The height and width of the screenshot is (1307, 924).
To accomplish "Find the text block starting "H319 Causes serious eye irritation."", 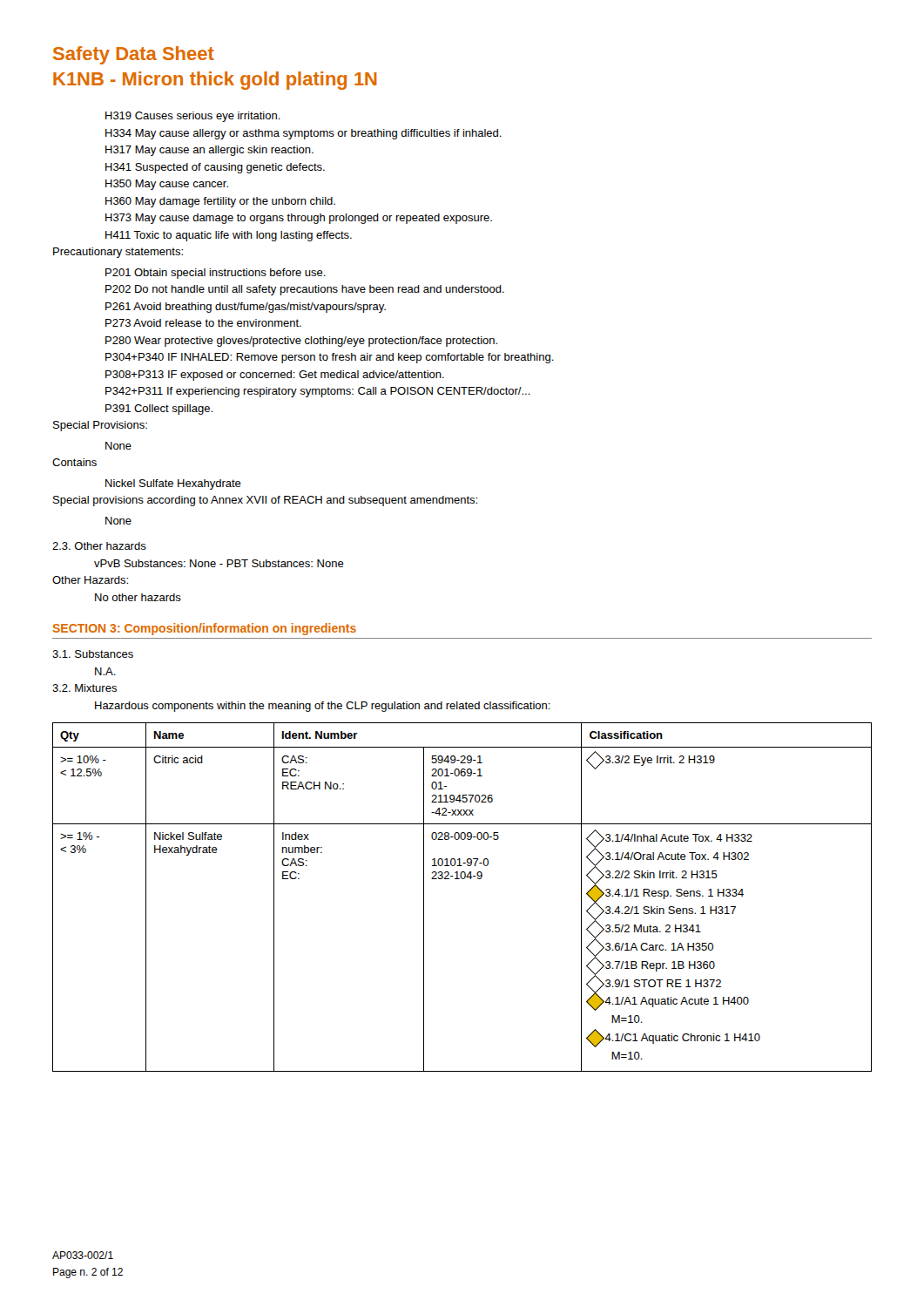I will tap(193, 116).
